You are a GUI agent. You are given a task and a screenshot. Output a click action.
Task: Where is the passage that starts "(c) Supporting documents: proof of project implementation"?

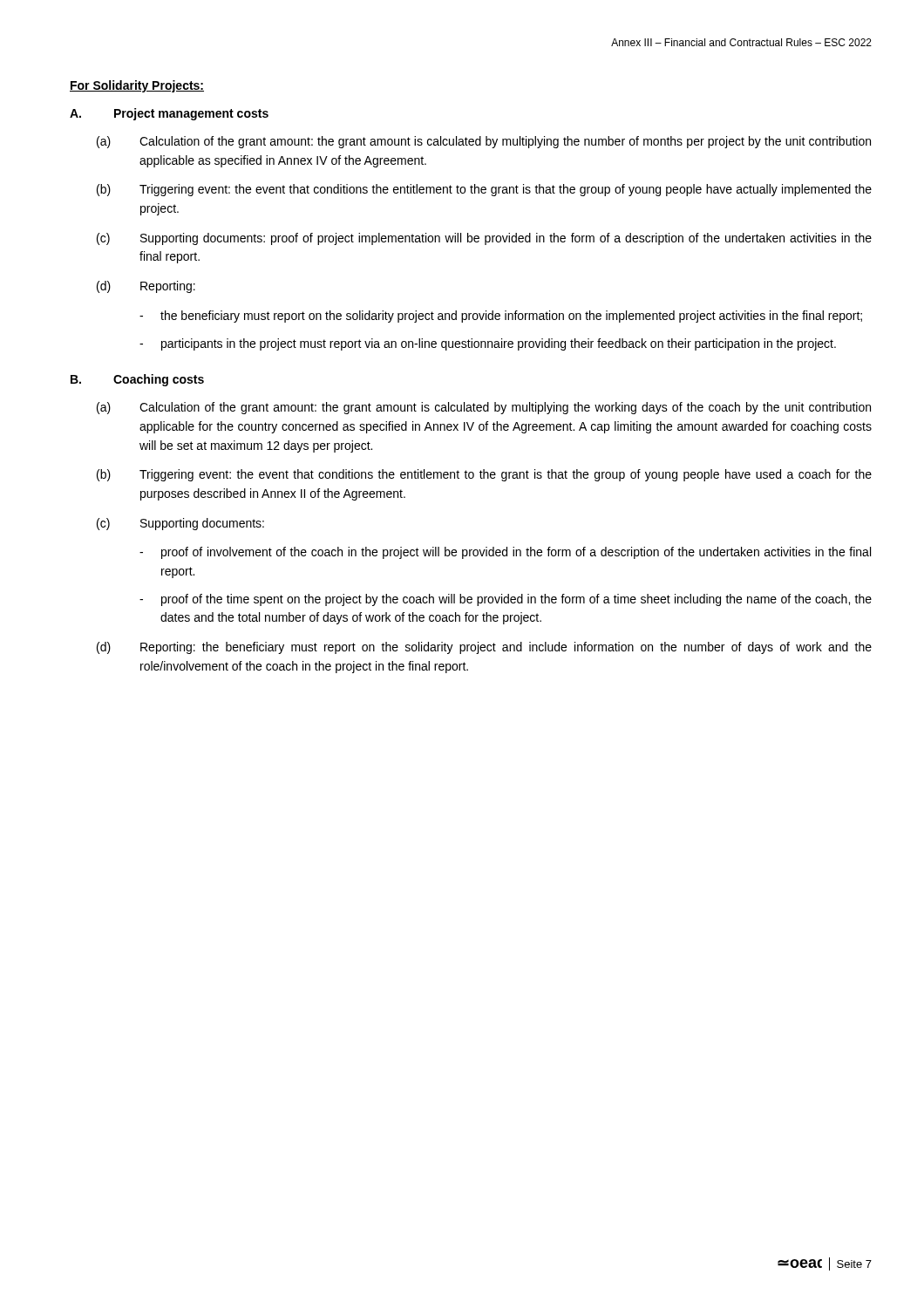471,248
